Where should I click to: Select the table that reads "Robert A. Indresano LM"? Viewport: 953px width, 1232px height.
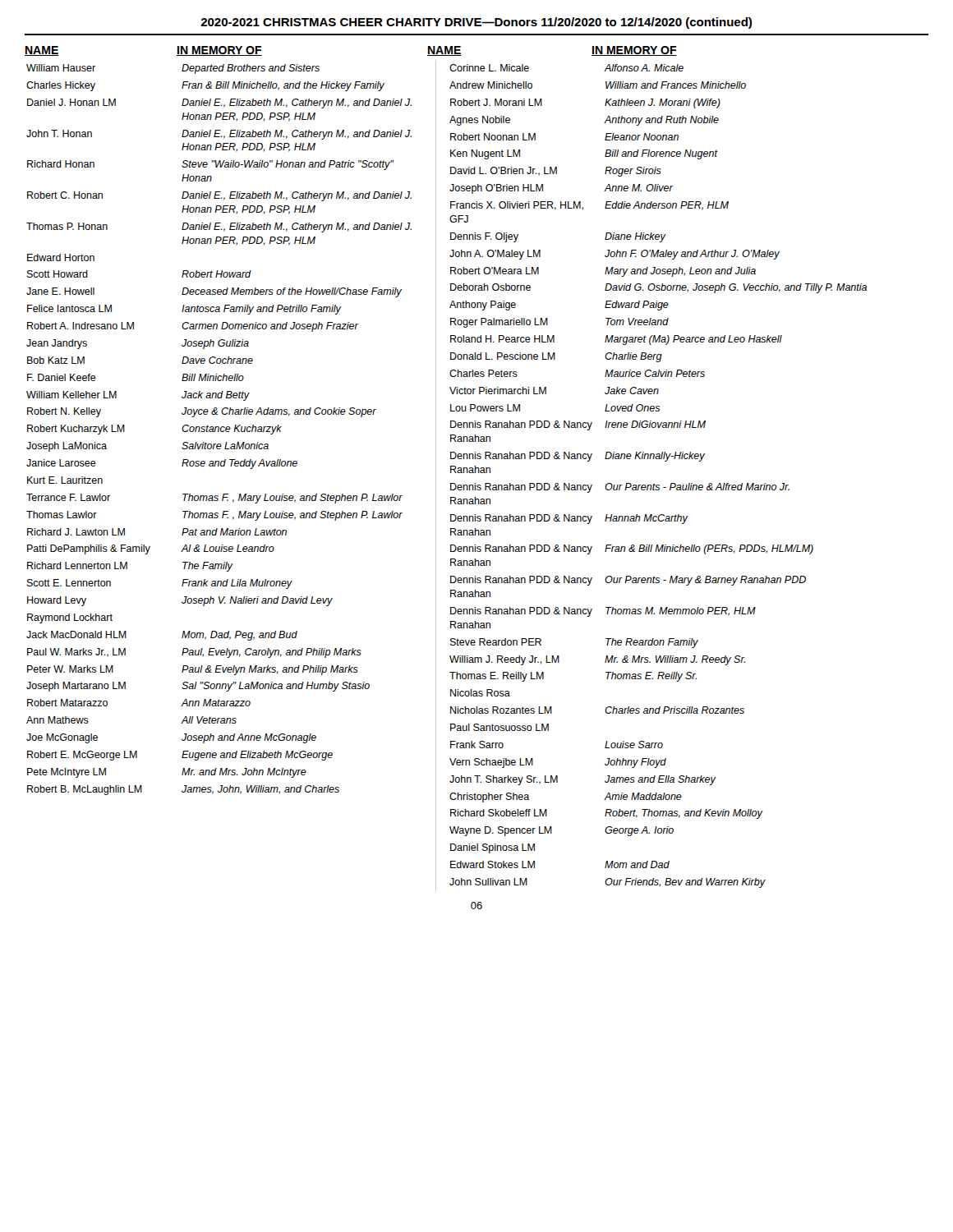[476, 475]
